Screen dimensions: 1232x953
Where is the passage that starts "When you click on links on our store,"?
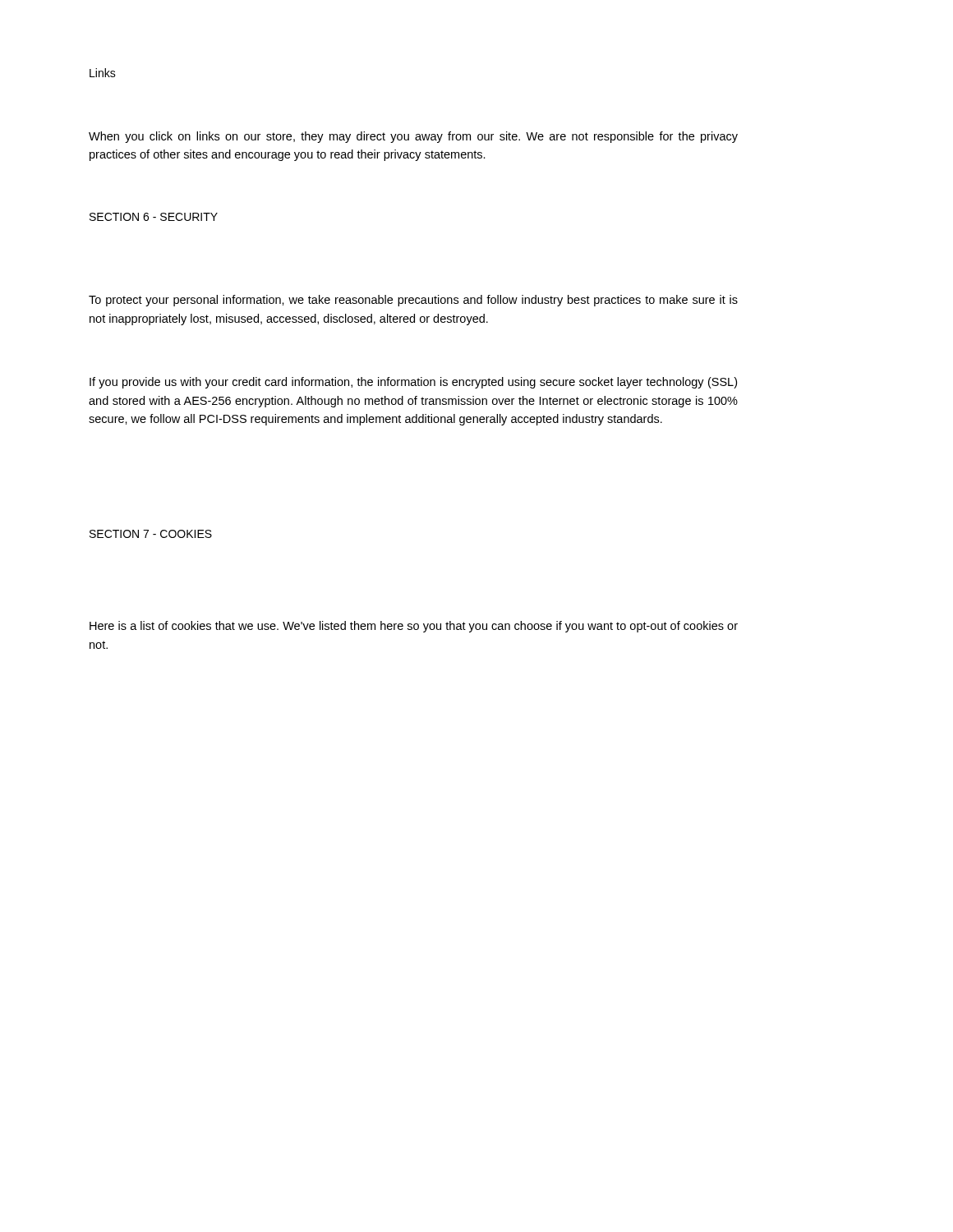tap(413, 145)
